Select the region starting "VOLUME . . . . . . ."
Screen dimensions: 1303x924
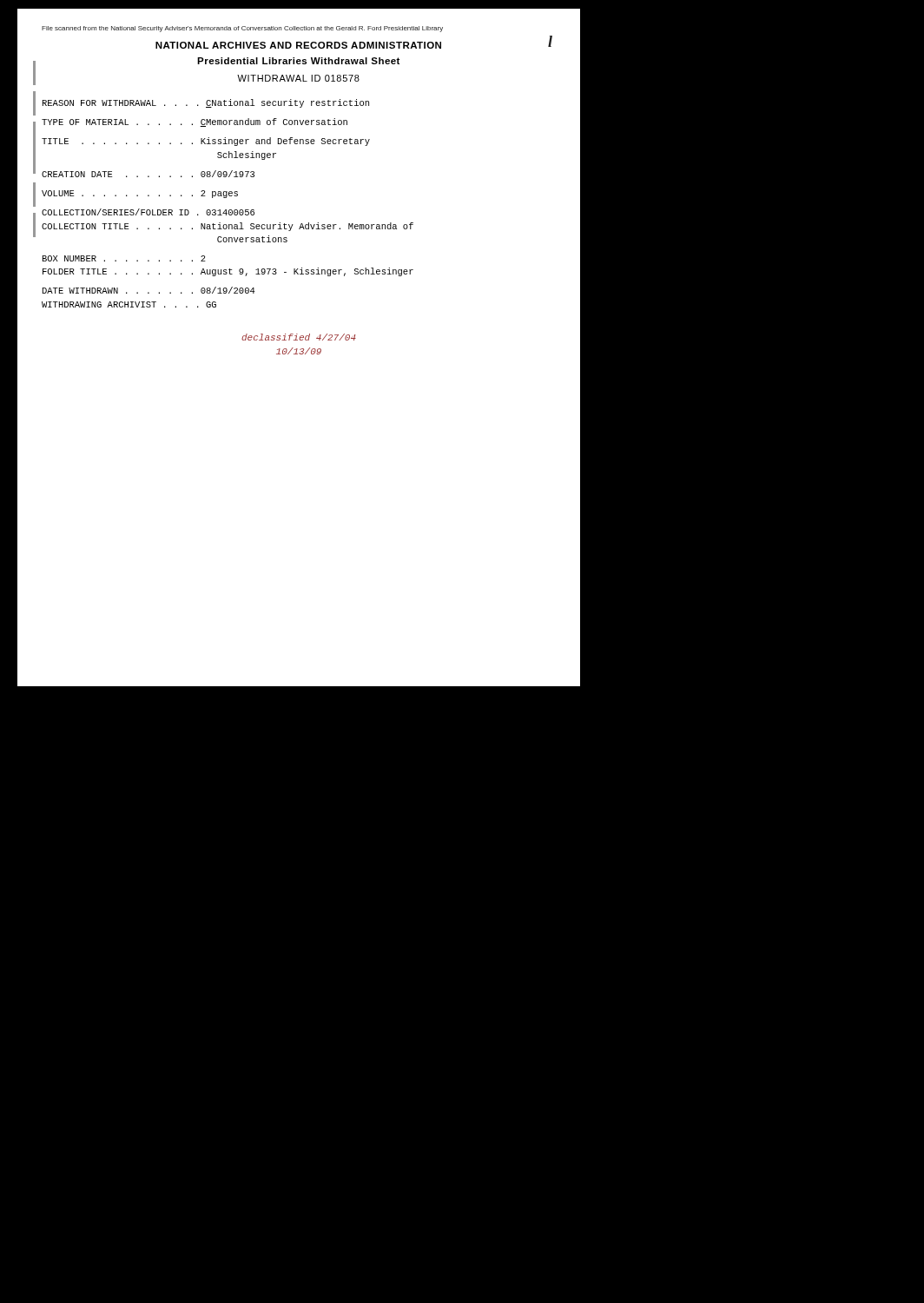point(140,194)
